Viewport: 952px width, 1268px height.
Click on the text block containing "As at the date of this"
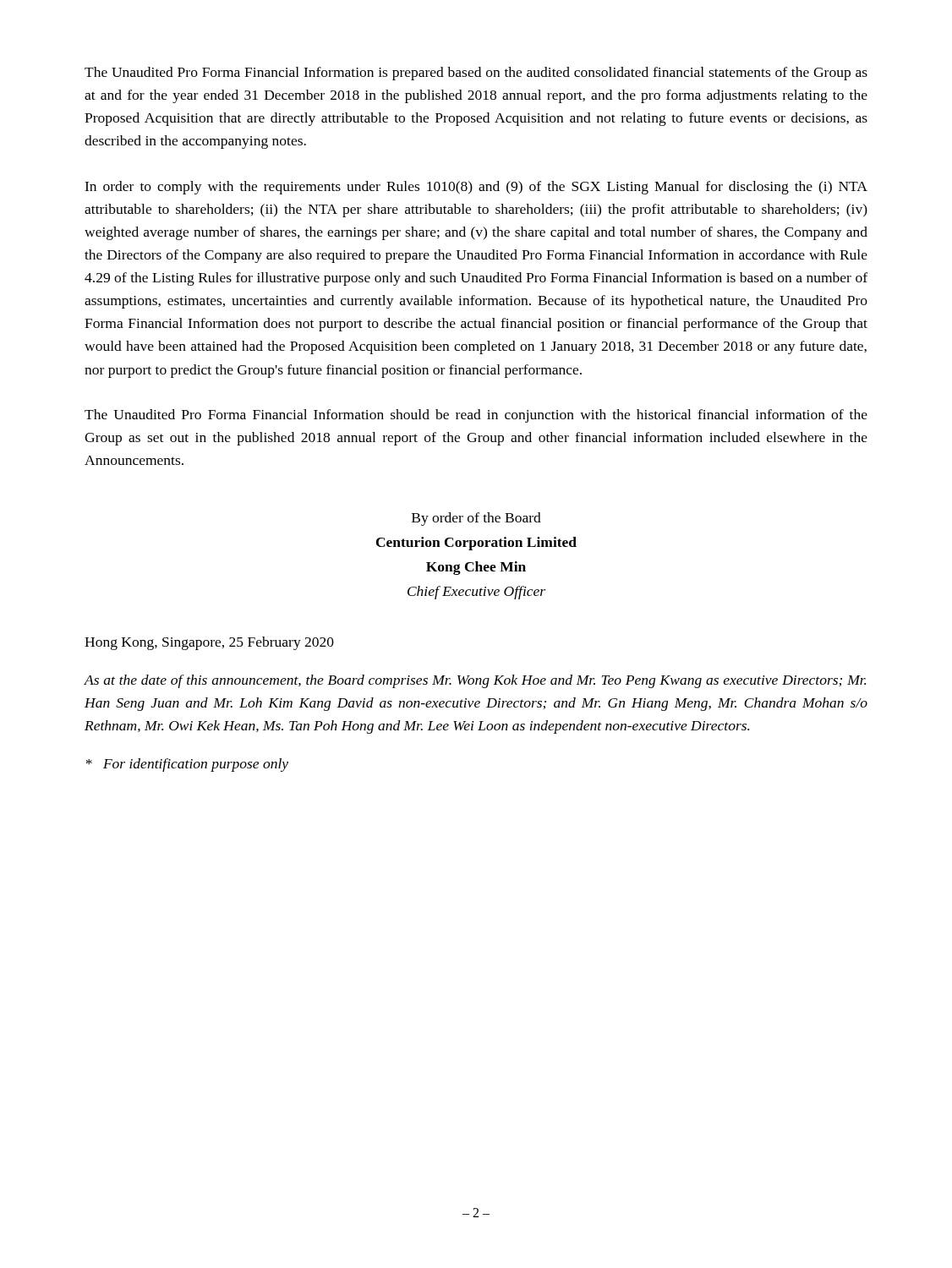[x=476, y=702]
